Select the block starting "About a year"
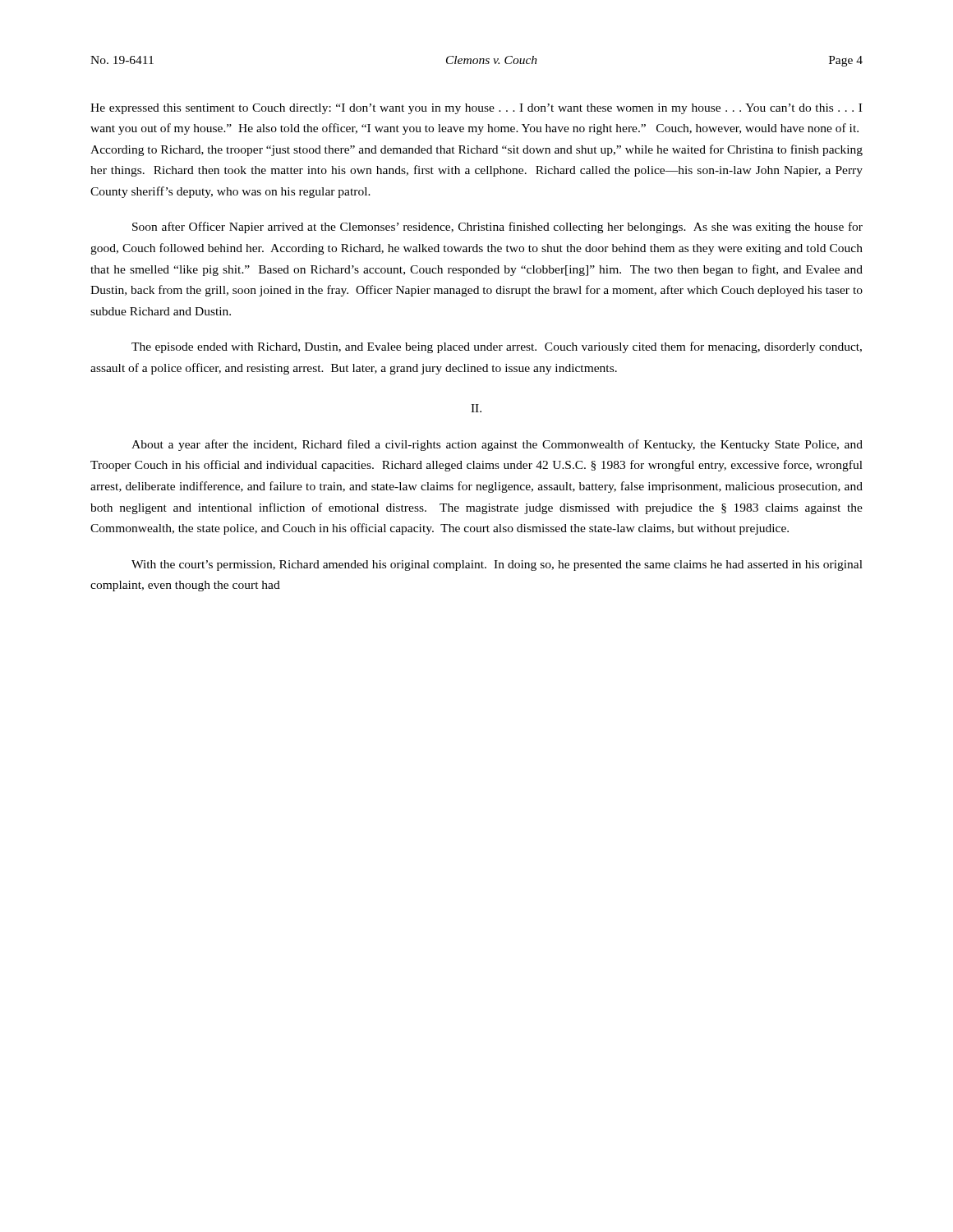Screen dimensions: 1232x953 [x=476, y=486]
